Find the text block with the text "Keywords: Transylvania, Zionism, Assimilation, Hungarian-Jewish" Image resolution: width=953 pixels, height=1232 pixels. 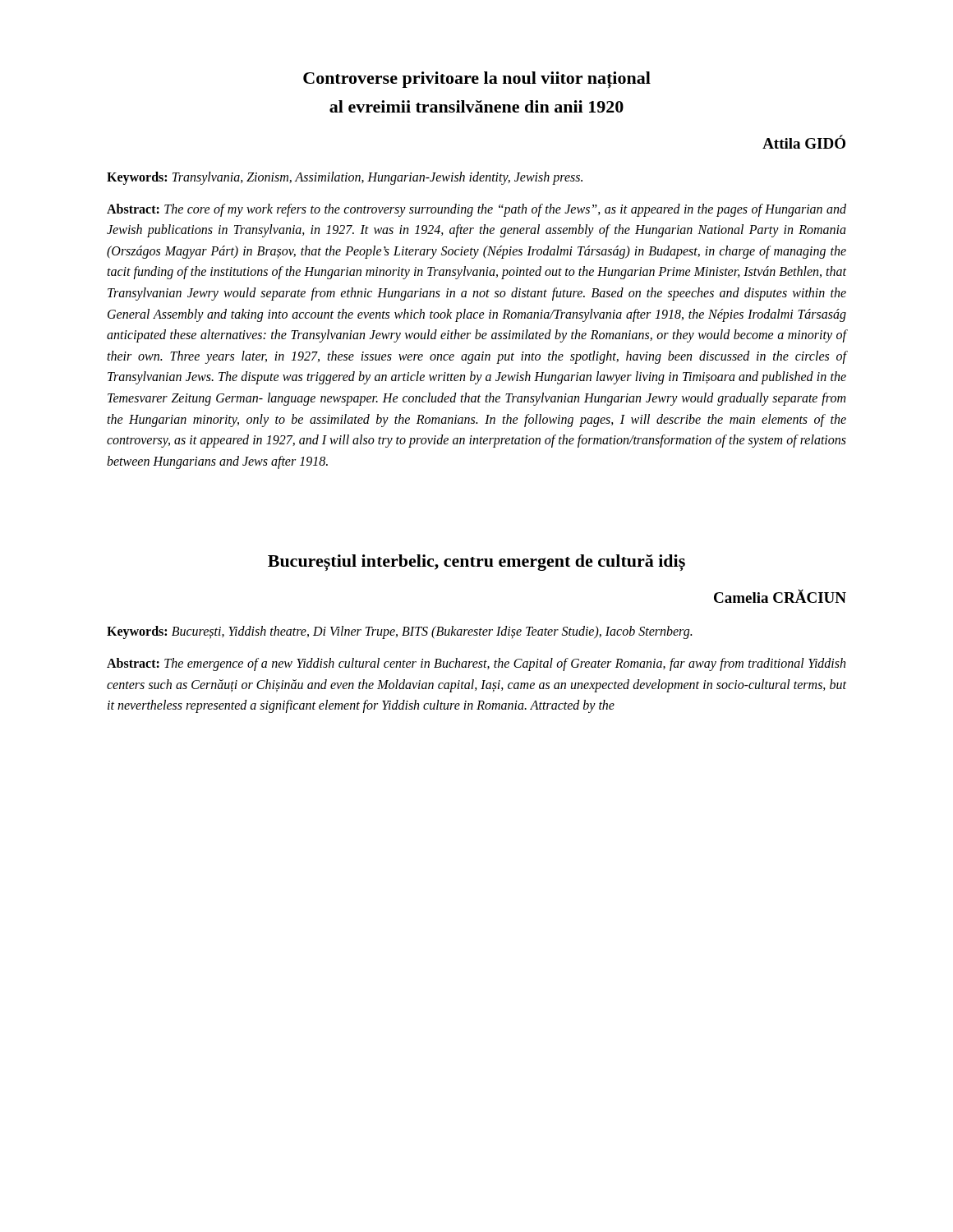coord(345,177)
